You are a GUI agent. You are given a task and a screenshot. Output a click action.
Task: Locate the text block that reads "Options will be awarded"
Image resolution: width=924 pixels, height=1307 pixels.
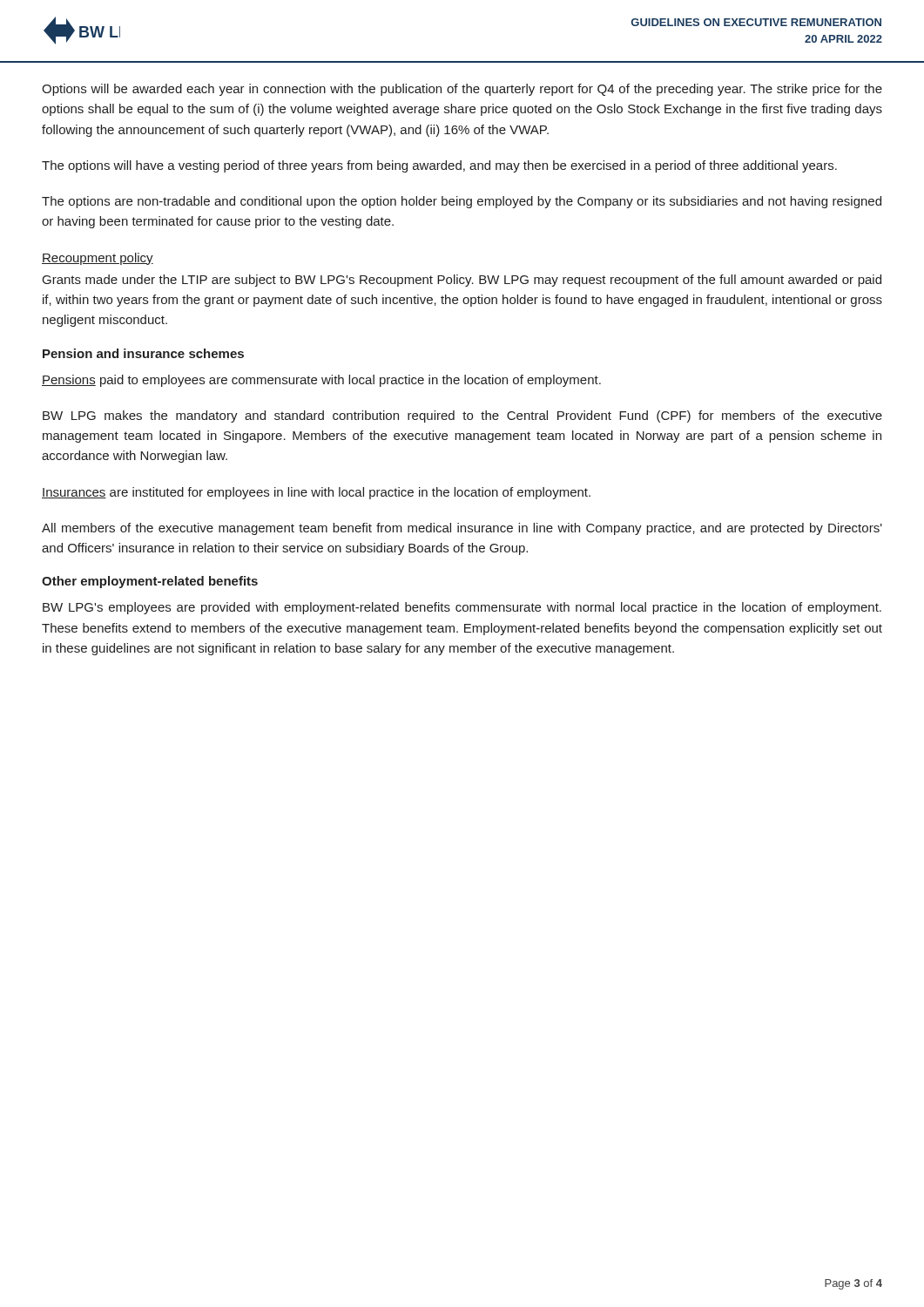[x=462, y=109]
